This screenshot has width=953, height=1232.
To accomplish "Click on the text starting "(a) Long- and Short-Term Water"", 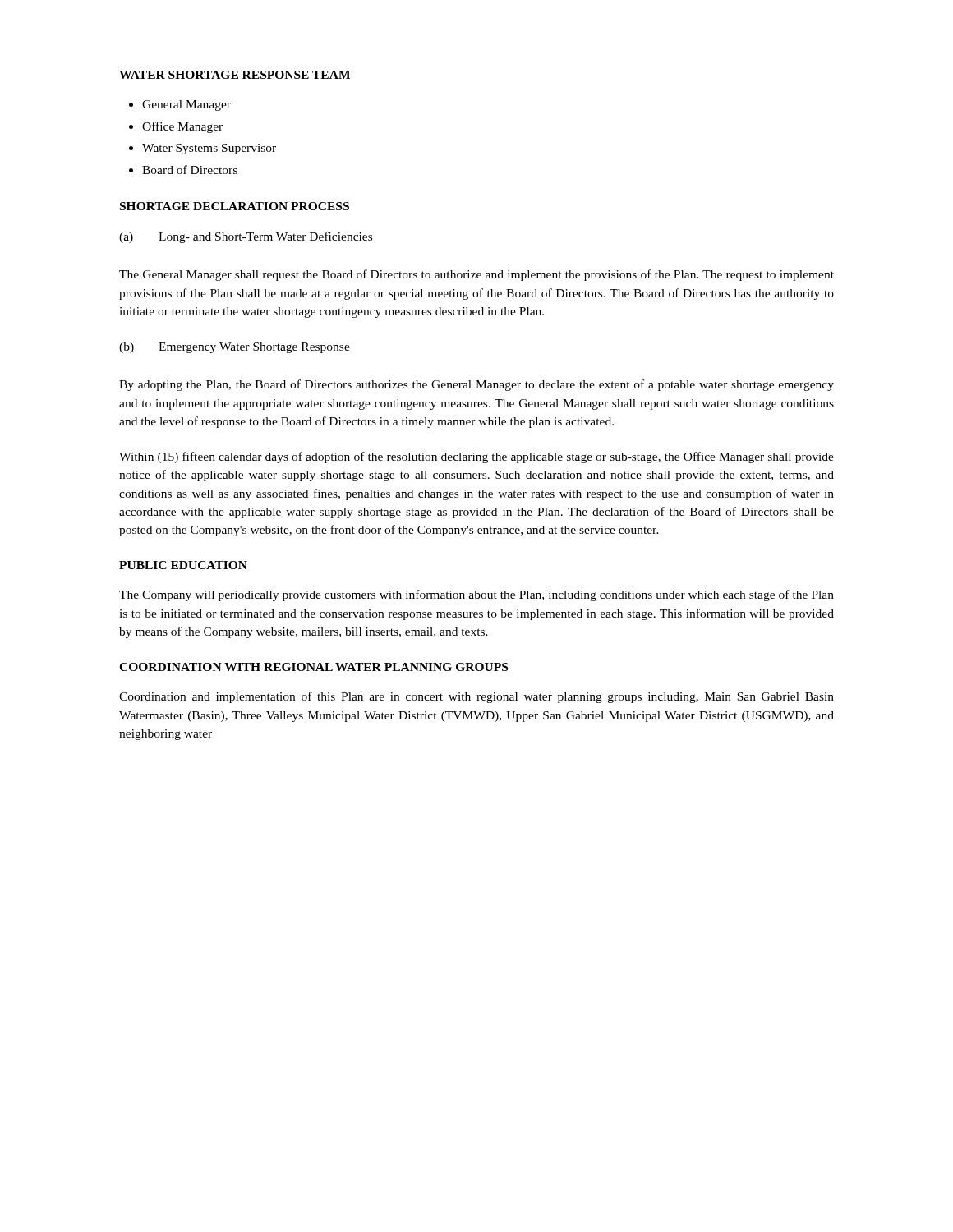I will 246,237.
